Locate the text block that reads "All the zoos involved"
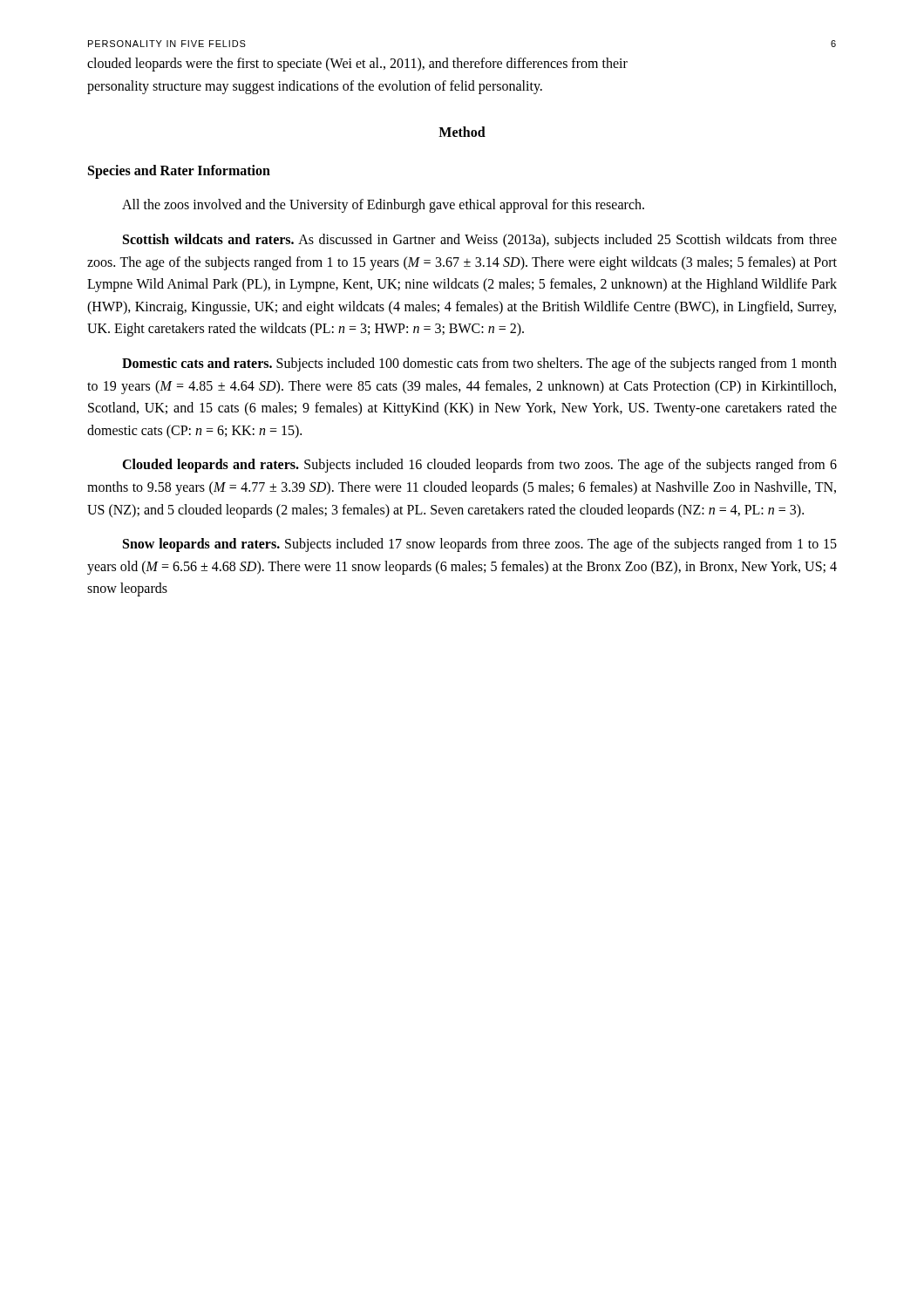This screenshot has width=924, height=1308. pyautogui.click(x=462, y=205)
